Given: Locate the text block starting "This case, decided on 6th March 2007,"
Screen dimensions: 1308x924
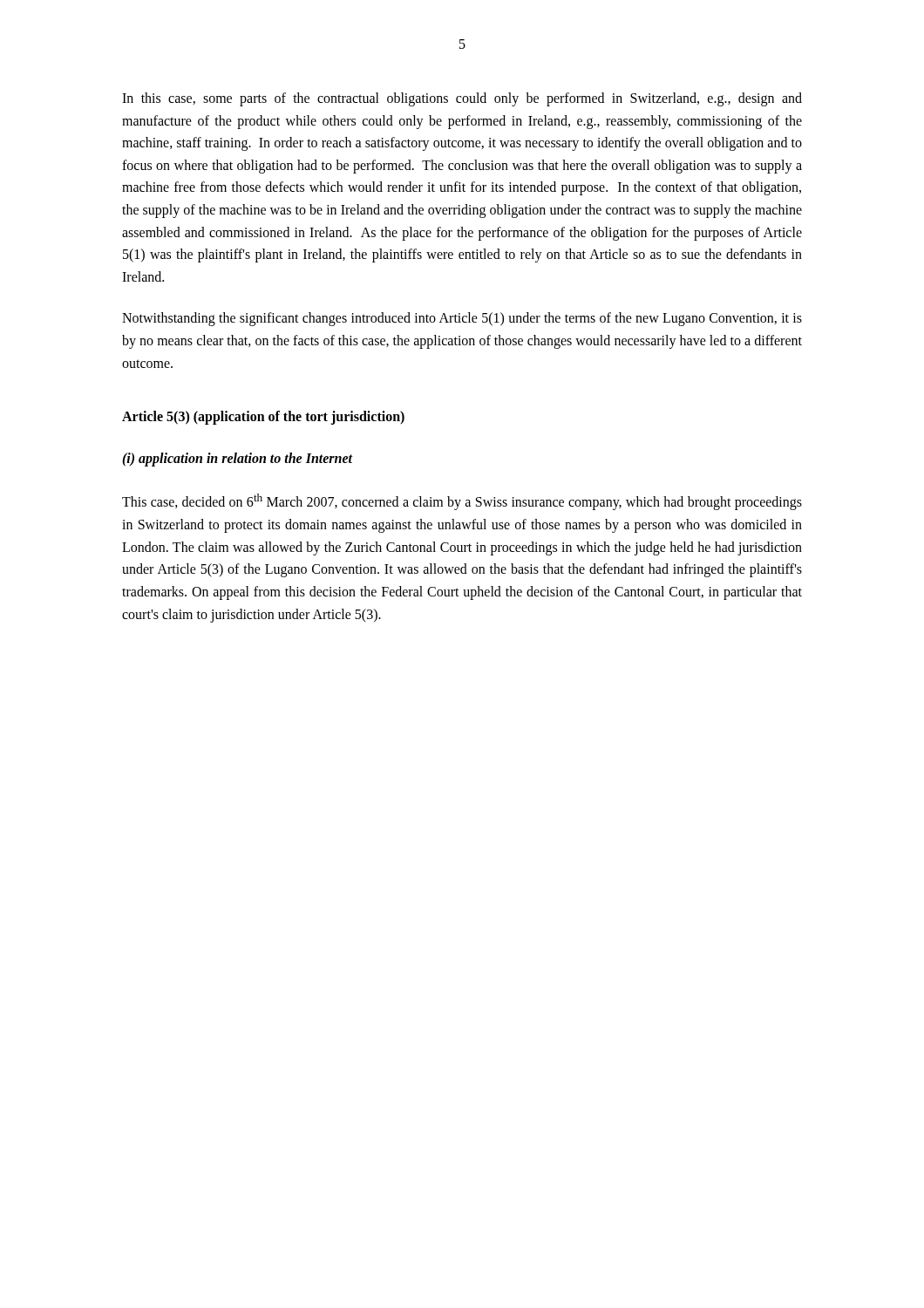Looking at the screenshot, I should (x=462, y=556).
